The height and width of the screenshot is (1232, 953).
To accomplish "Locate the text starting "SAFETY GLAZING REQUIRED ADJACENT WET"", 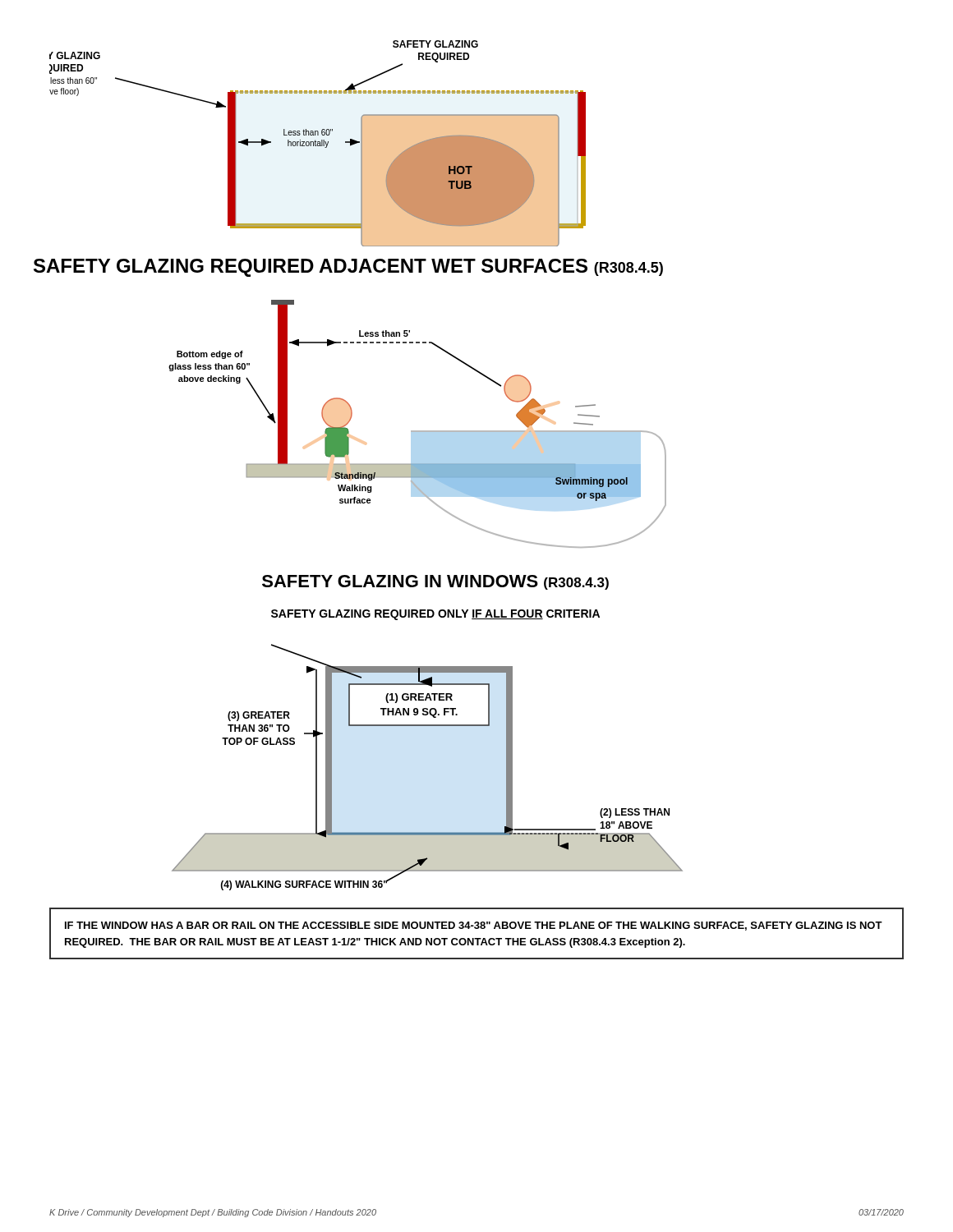I will click(348, 266).
